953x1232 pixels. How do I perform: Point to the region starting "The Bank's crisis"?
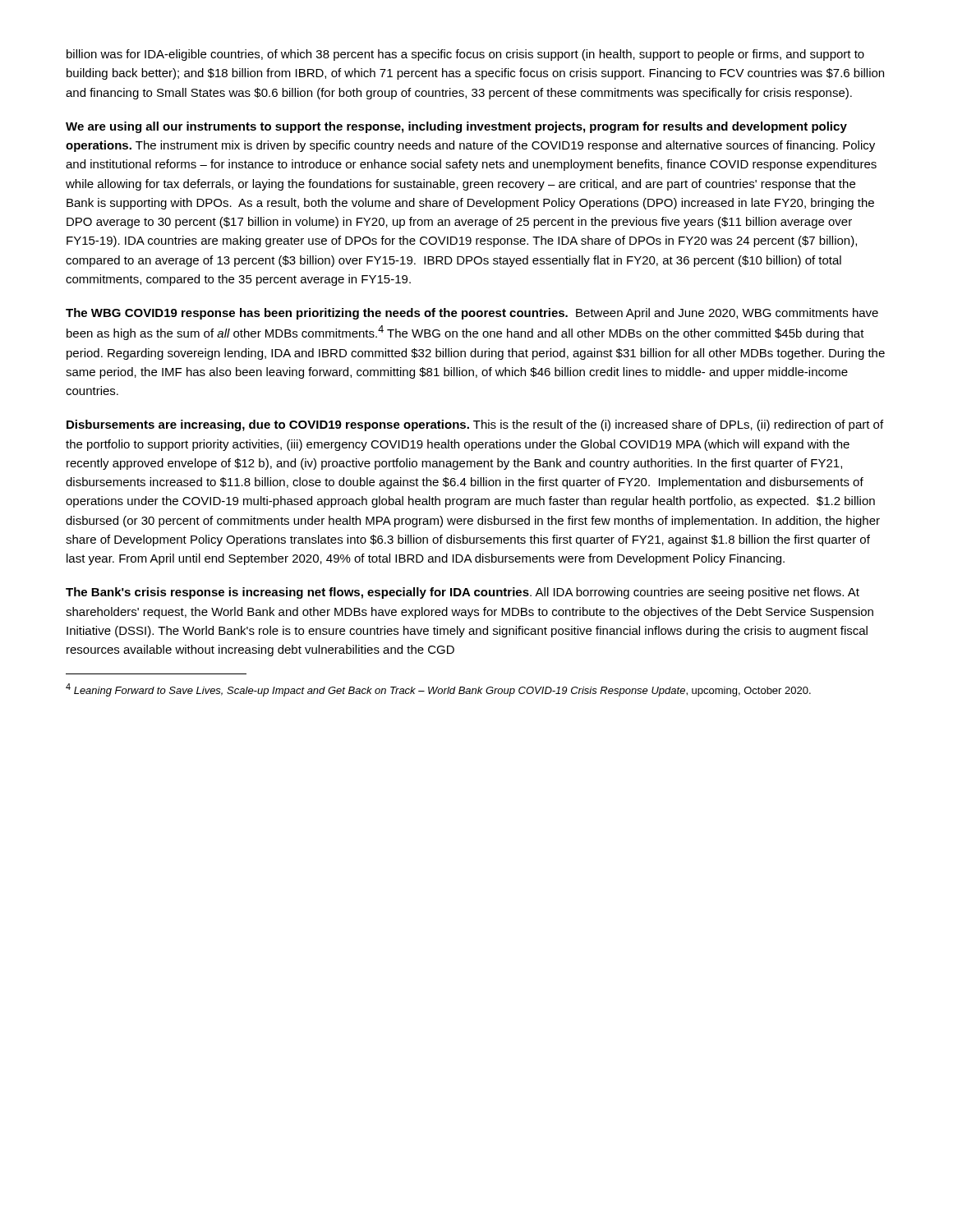point(470,621)
